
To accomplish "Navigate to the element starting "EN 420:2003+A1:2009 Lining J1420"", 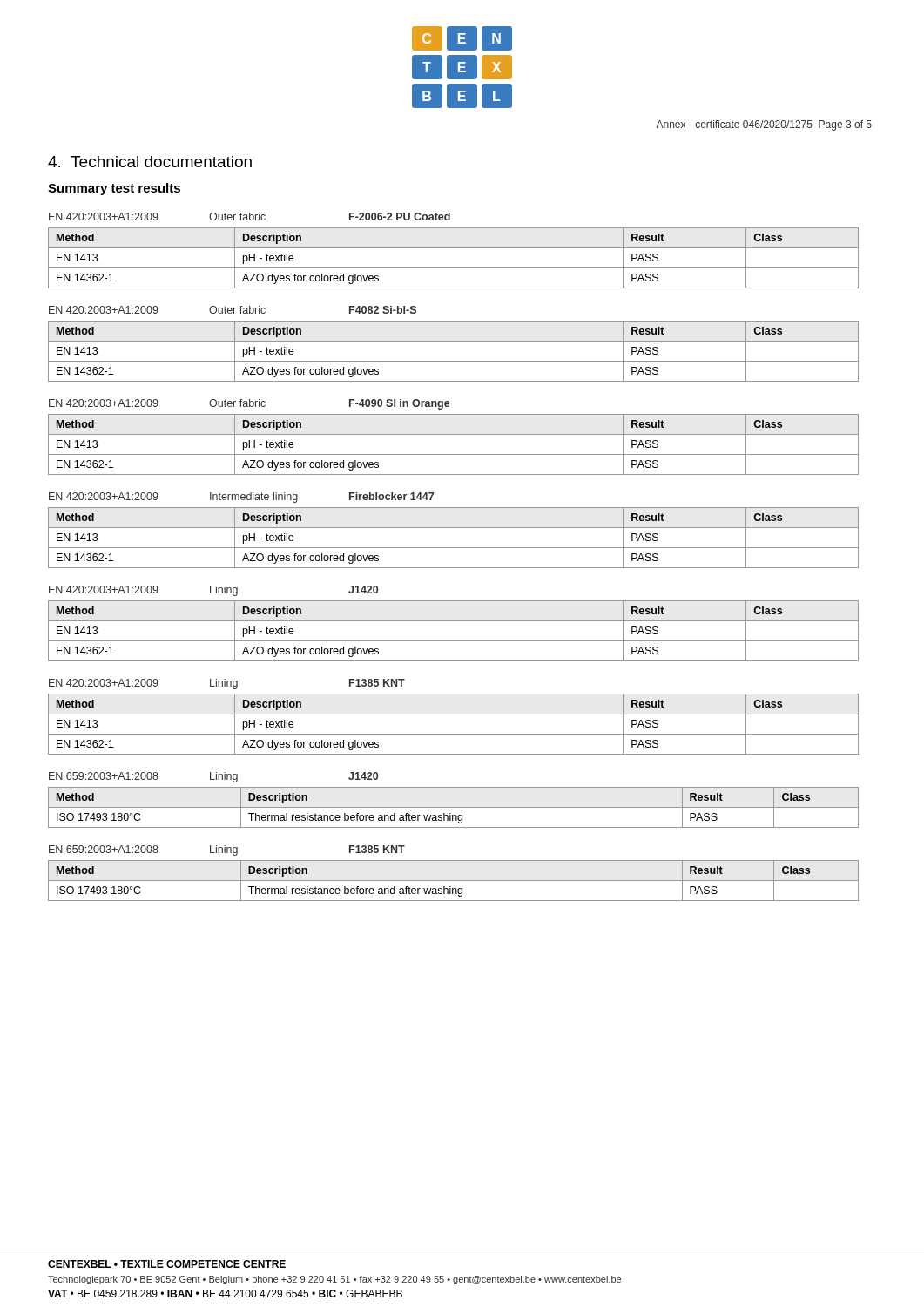I will click(213, 590).
